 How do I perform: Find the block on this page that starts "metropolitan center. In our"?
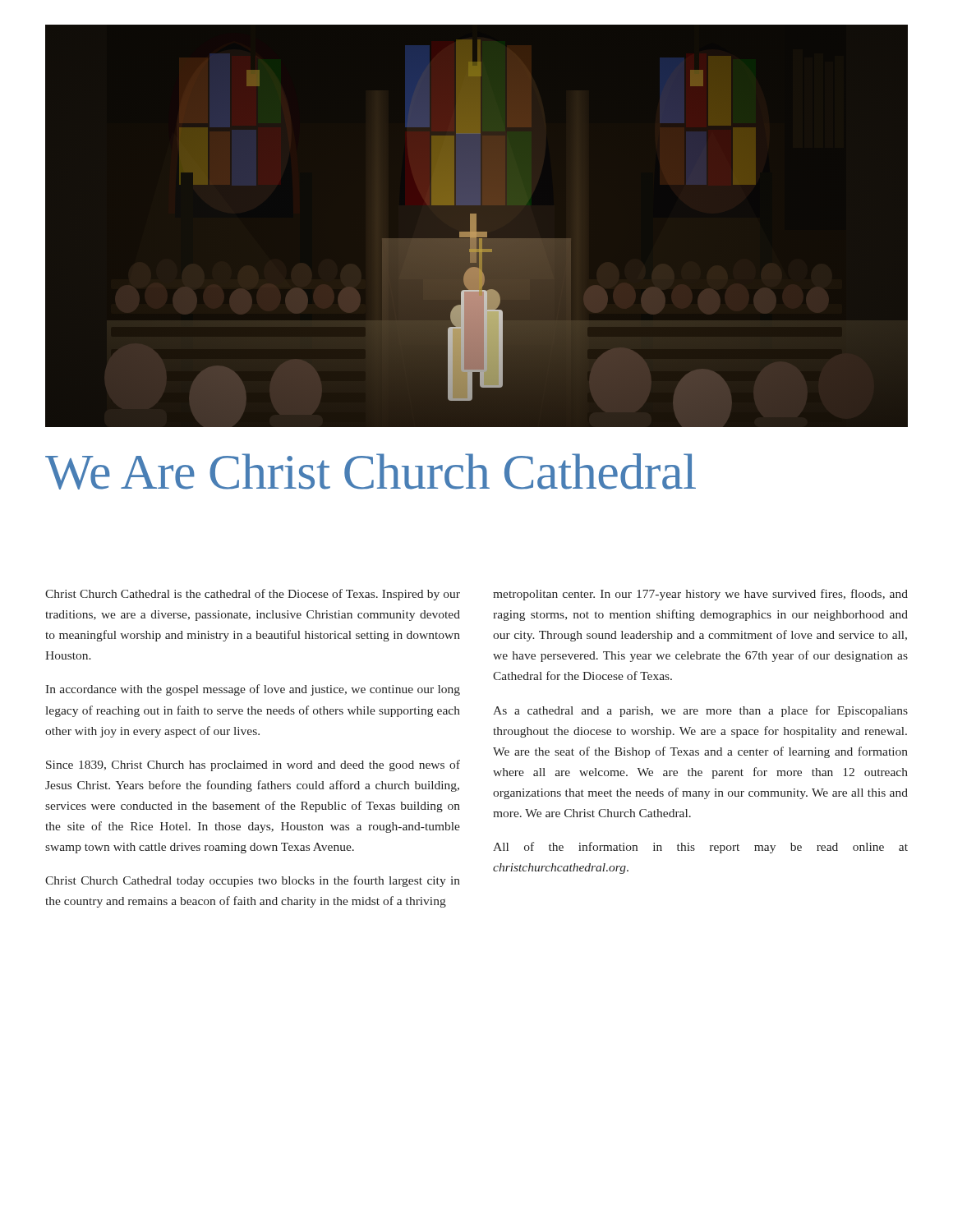tap(700, 730)
